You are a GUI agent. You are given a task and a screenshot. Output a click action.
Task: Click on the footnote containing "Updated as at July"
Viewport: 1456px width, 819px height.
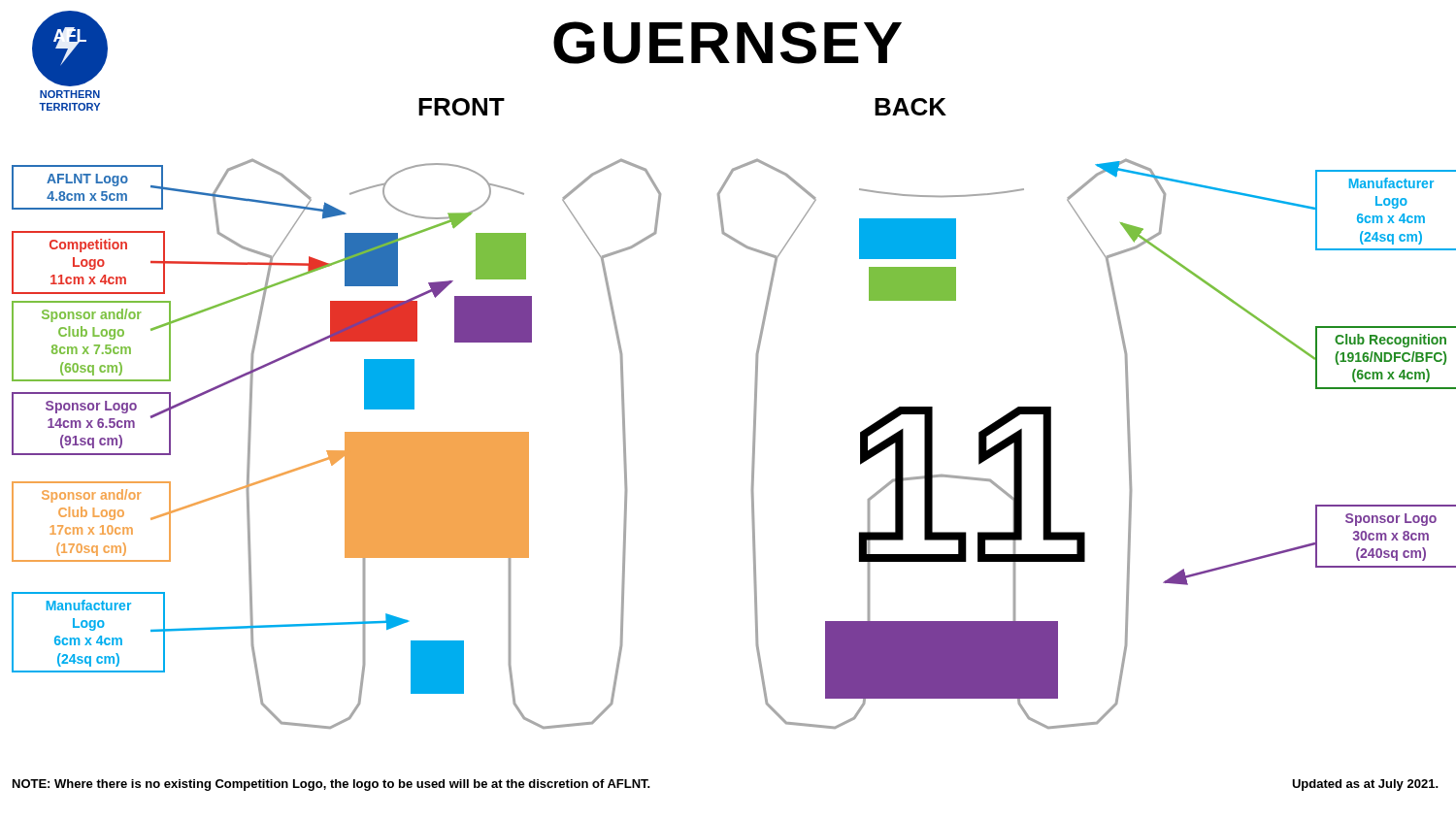click(x=1365, y=784)
